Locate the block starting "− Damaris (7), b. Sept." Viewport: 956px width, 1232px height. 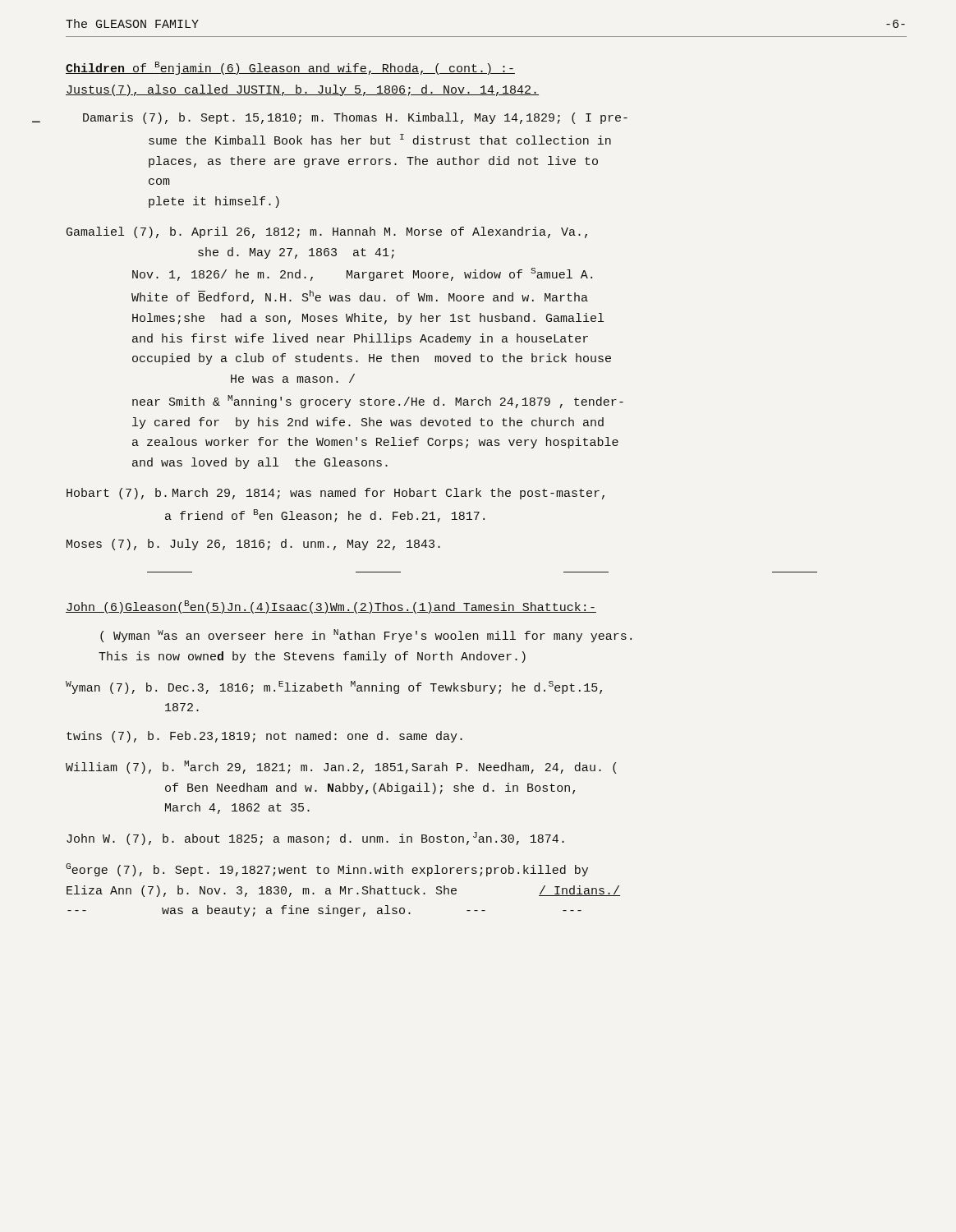(x=347, y=161)
